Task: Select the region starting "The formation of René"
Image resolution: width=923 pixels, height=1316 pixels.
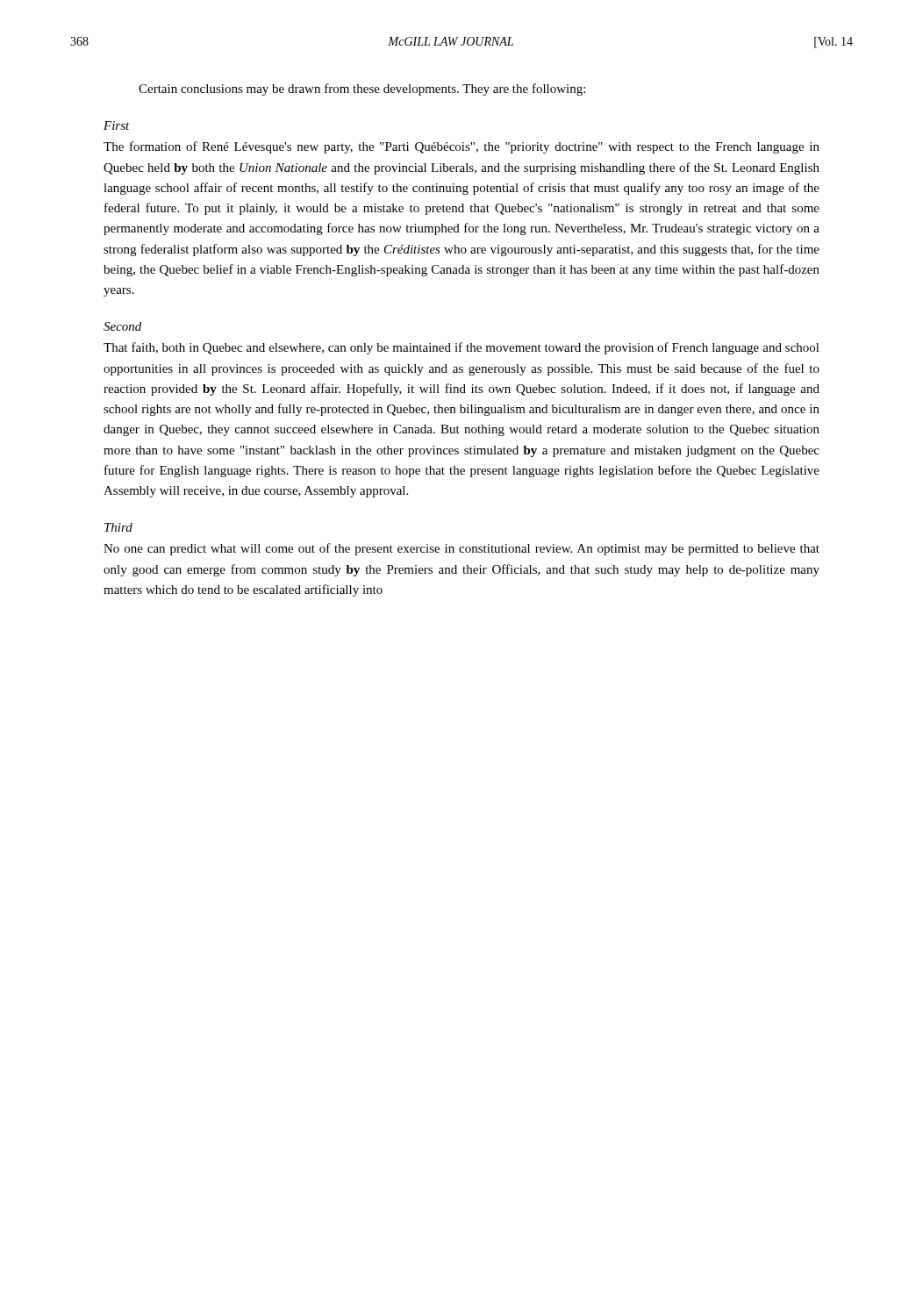Action: point(462,218)
